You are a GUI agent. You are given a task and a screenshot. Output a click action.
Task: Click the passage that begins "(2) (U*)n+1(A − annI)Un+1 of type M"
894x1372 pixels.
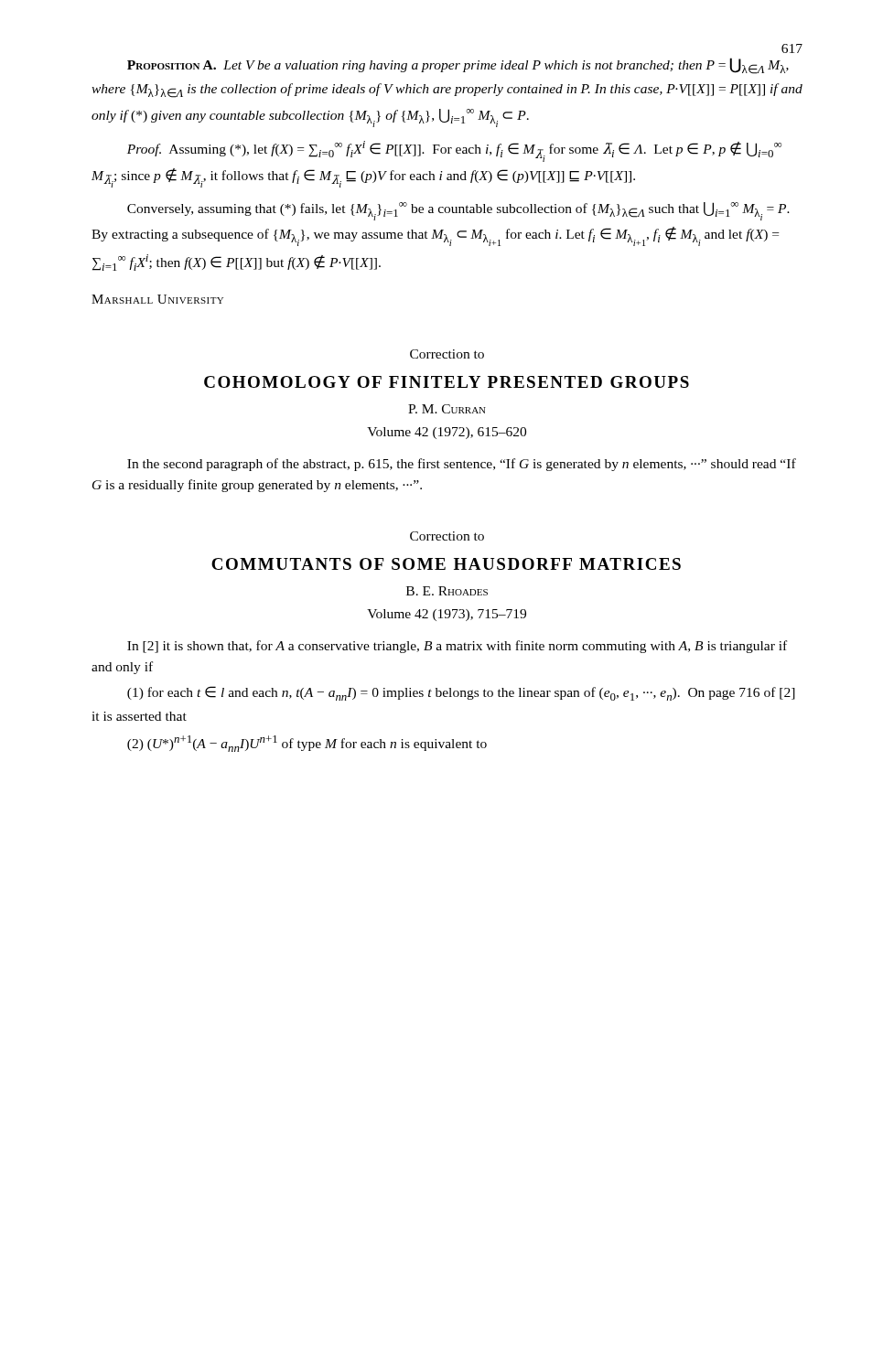[447, 744]
